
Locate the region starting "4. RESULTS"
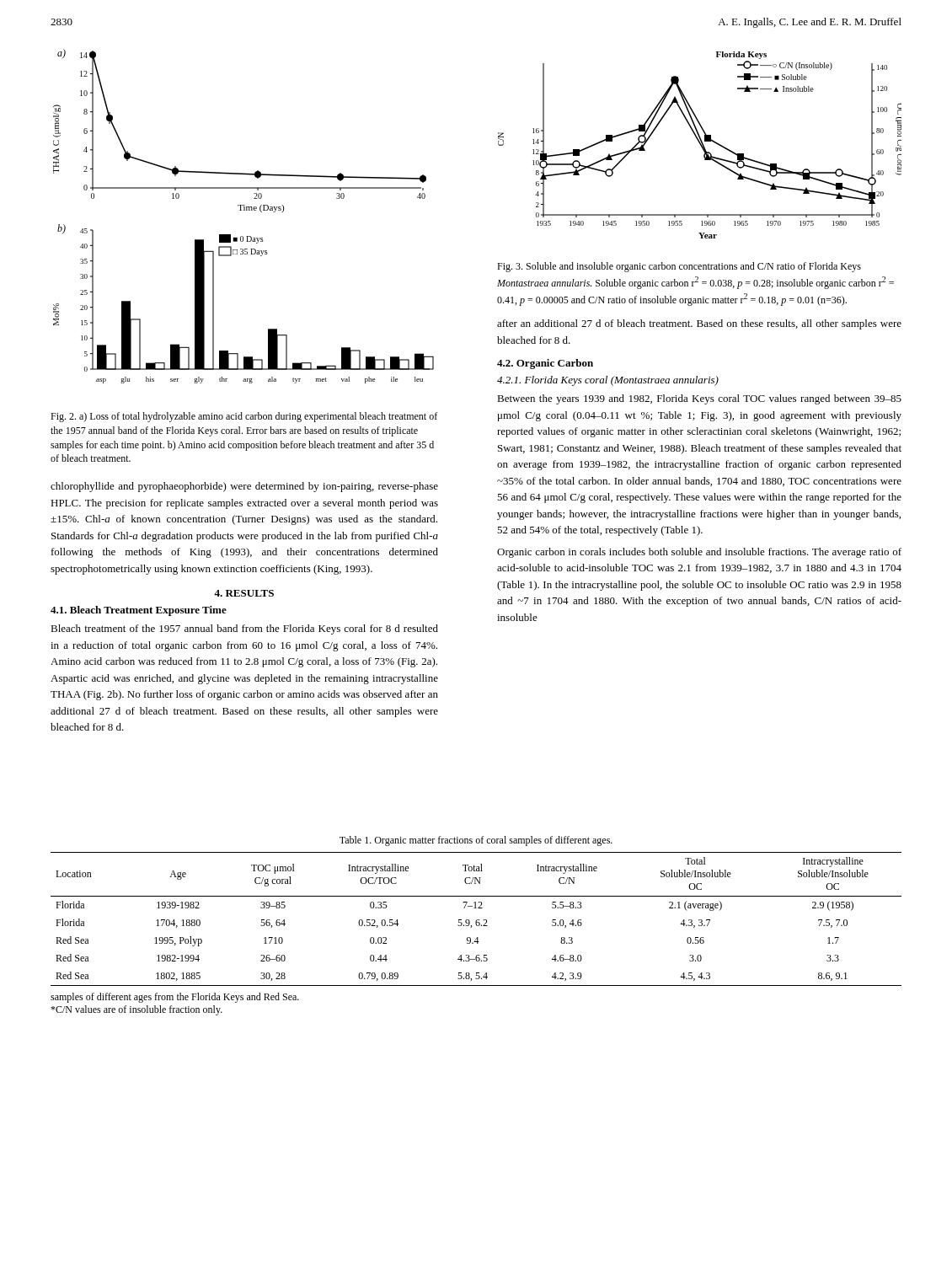(x=244, y=593)
